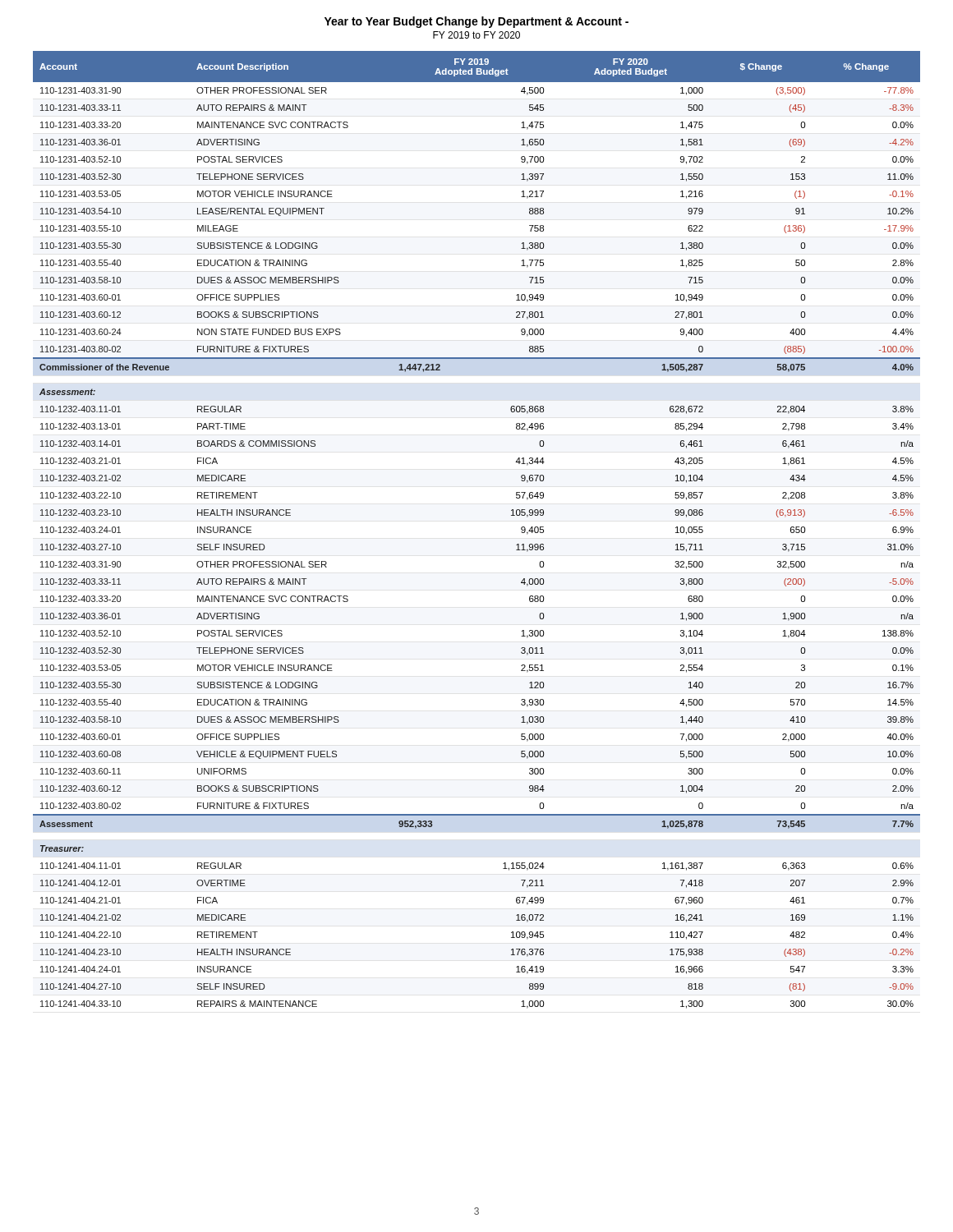This screenshot has height=1232, width=953.
Task: Where is the title that starts "Year to Year Budget Change by Department &"?
Action: (x=476, y=21)
